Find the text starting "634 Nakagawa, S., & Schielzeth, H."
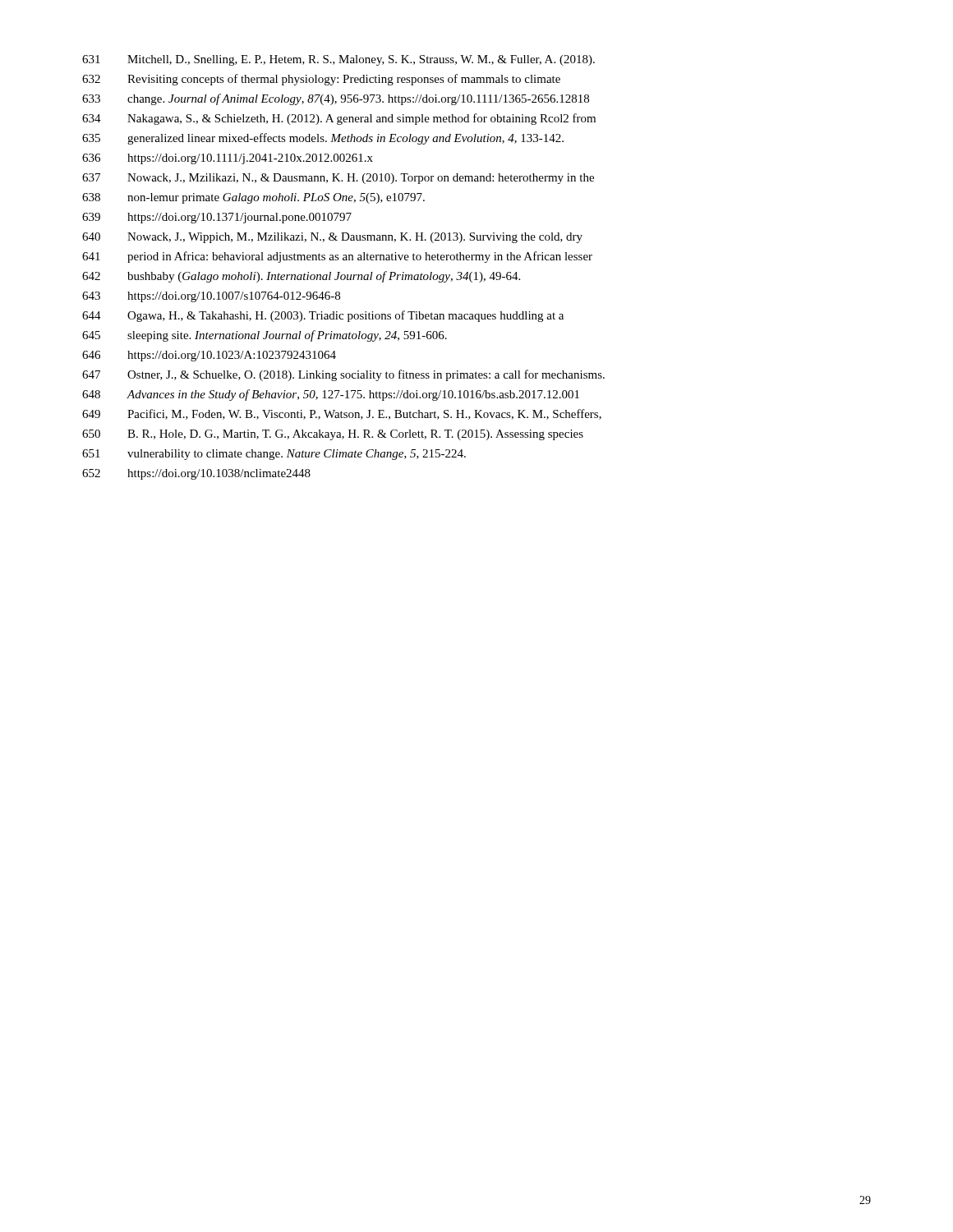This screenshot has width=953, height=1232. pos(476,118)
